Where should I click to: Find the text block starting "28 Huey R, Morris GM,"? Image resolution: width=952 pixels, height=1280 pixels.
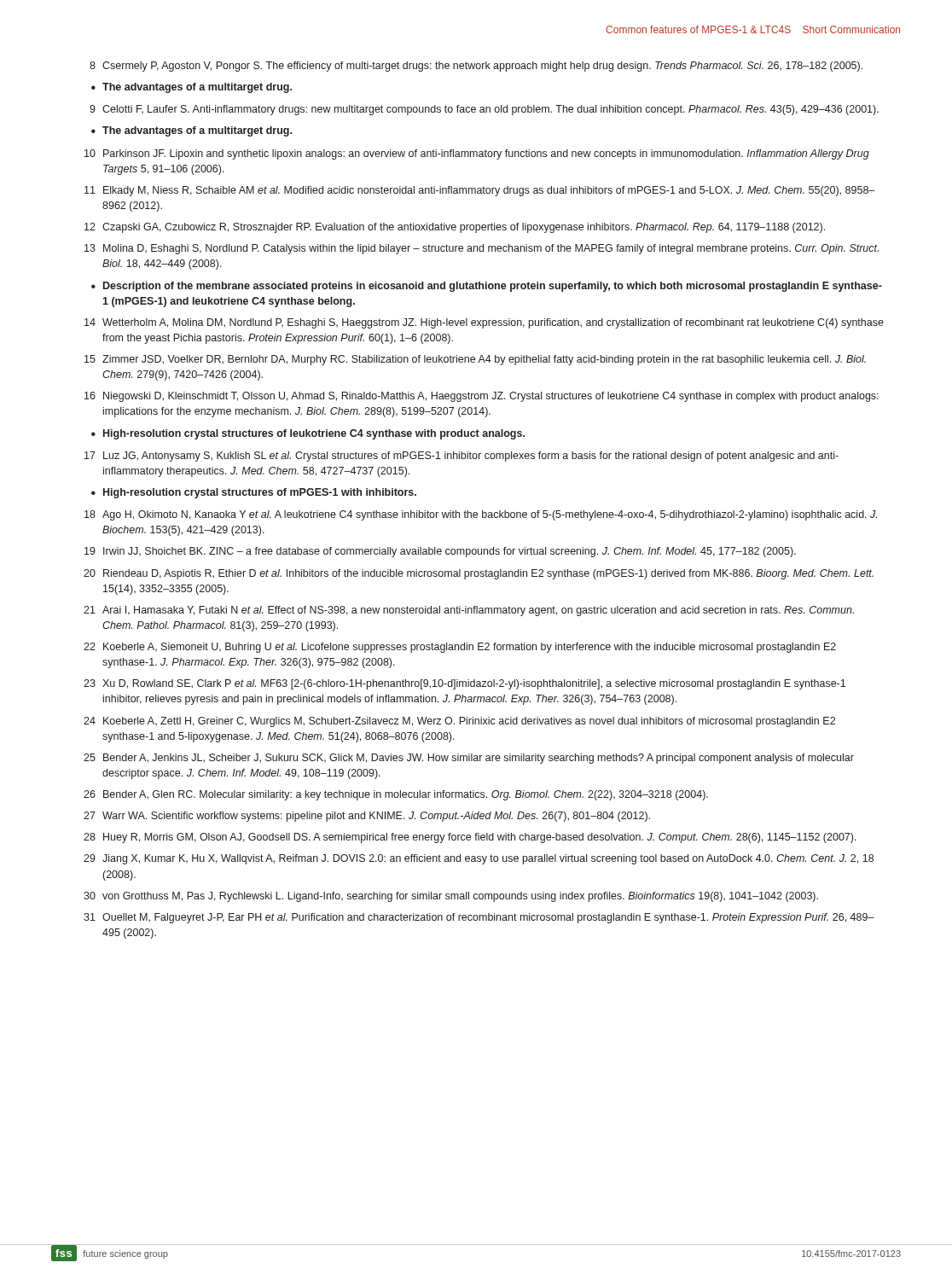pos(476,837)
